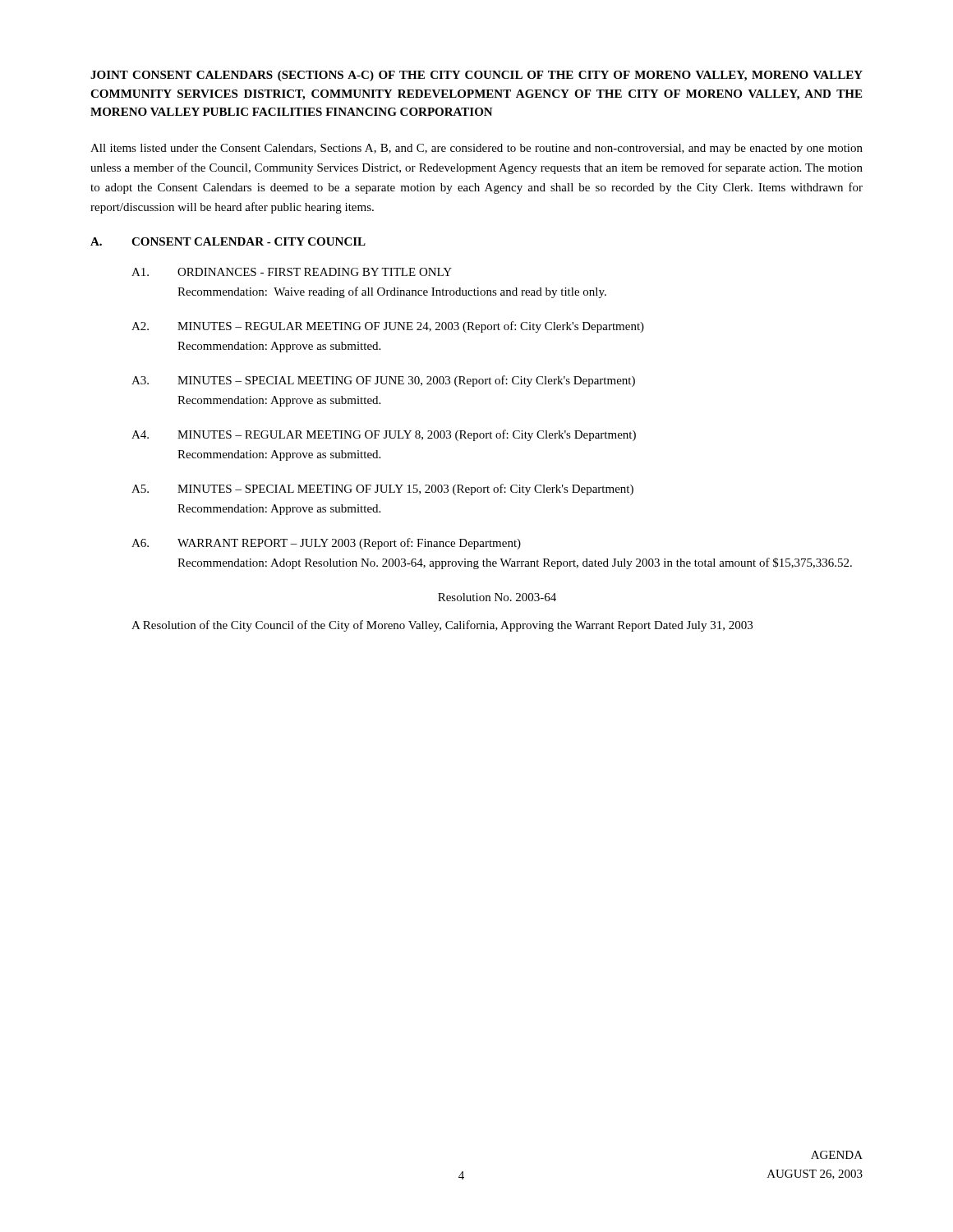Select the text block starting "A Resolution of the City Council"
The height and width of the screenshot is (1232, 953).
(x=442, y=625)
